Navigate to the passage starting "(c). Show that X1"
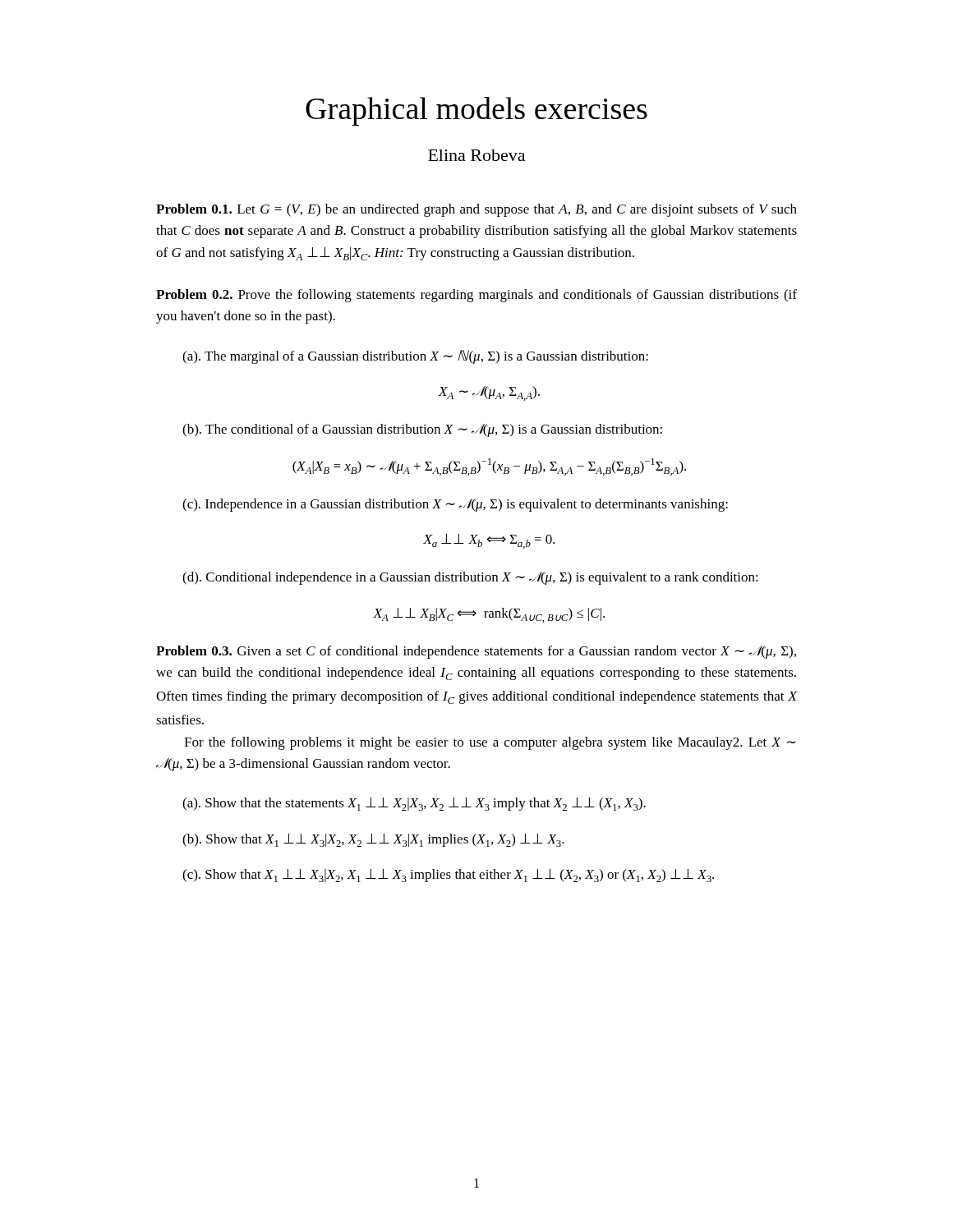Image resolution: width=953 pixels, height=1232 pixels. click(490, 876)
